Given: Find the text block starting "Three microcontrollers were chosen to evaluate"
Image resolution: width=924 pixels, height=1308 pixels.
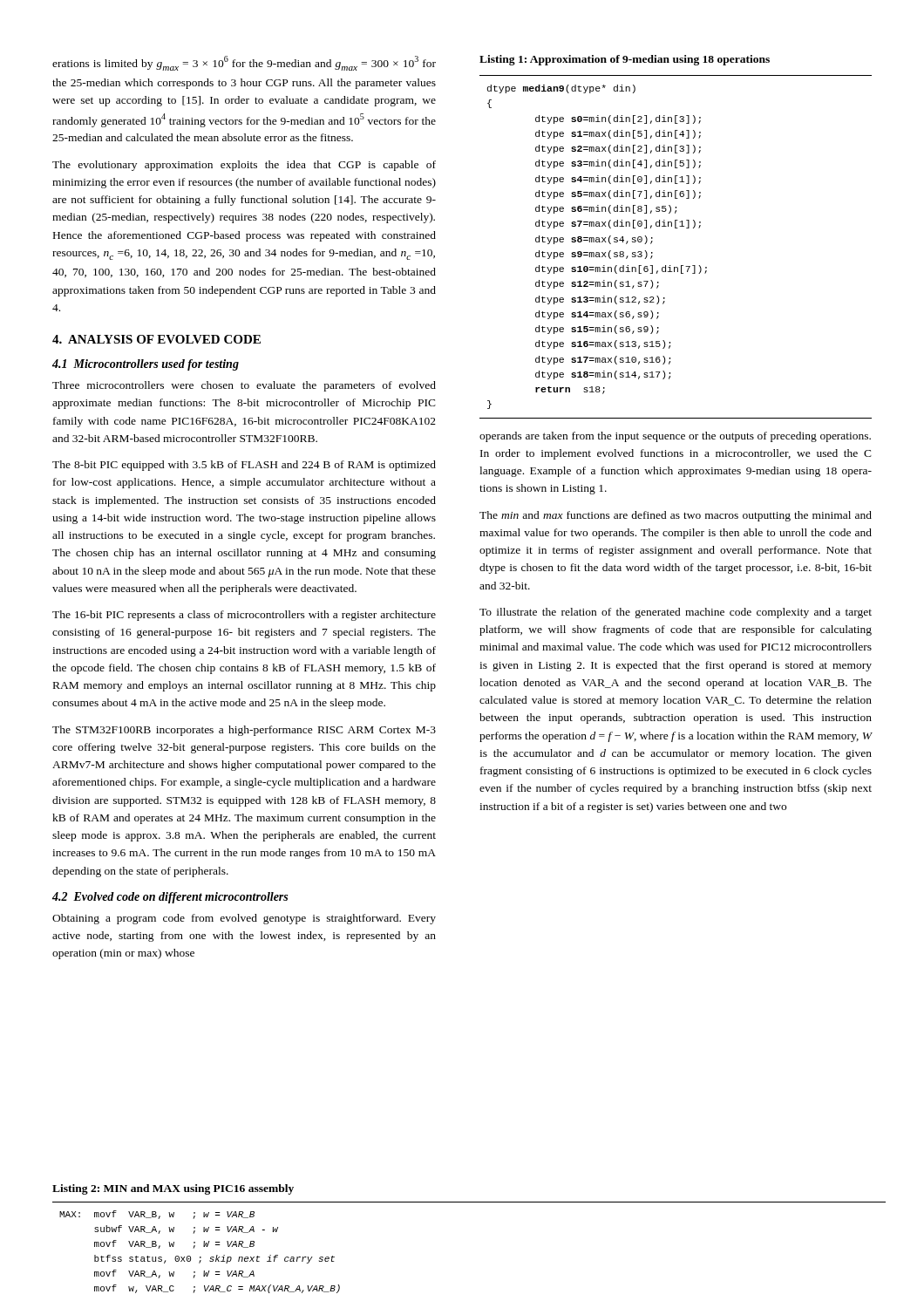Looking at the screenshot, I should click(x=244, y=412).
